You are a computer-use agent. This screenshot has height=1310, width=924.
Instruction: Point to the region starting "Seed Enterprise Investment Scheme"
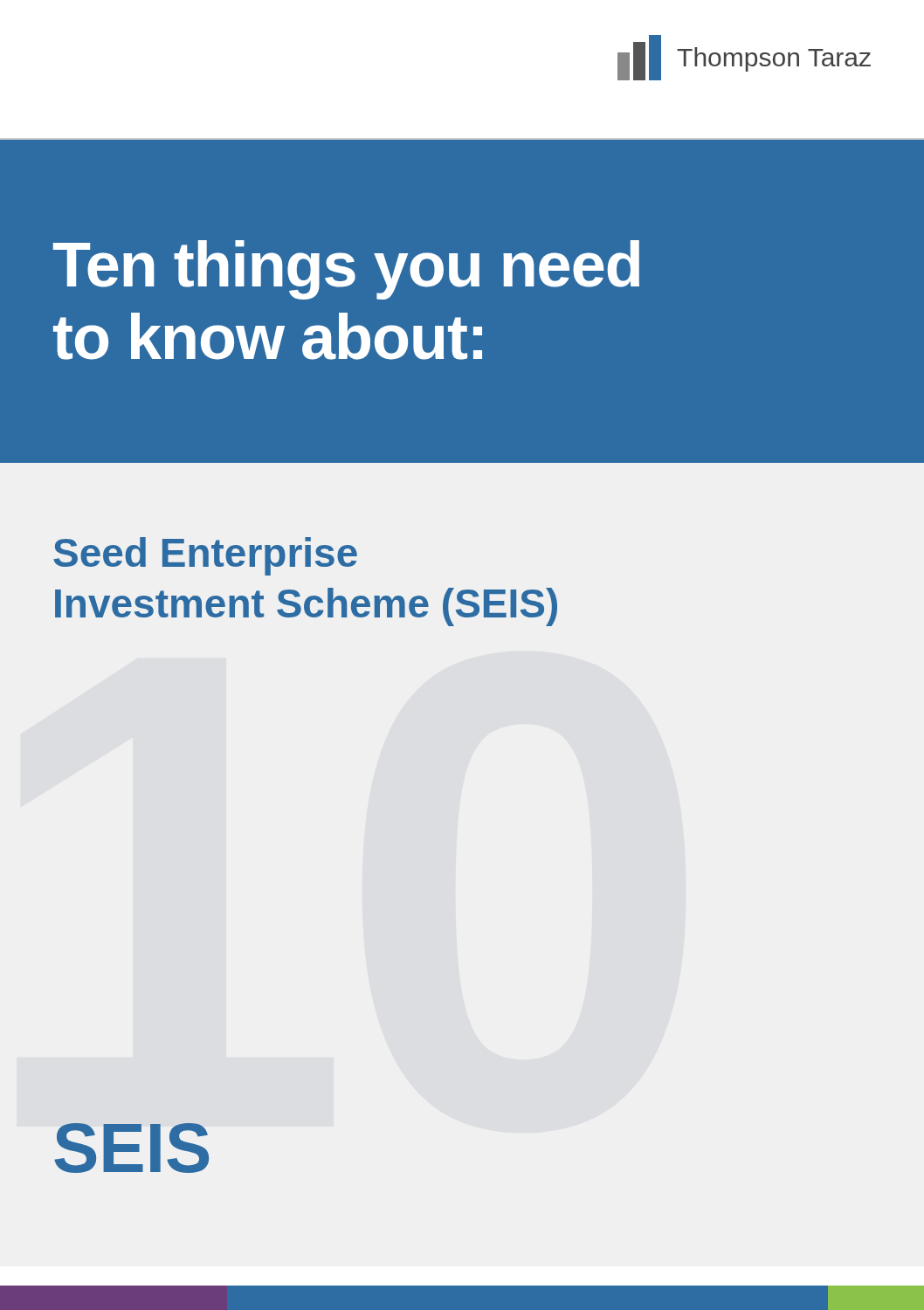pos(306,579)
